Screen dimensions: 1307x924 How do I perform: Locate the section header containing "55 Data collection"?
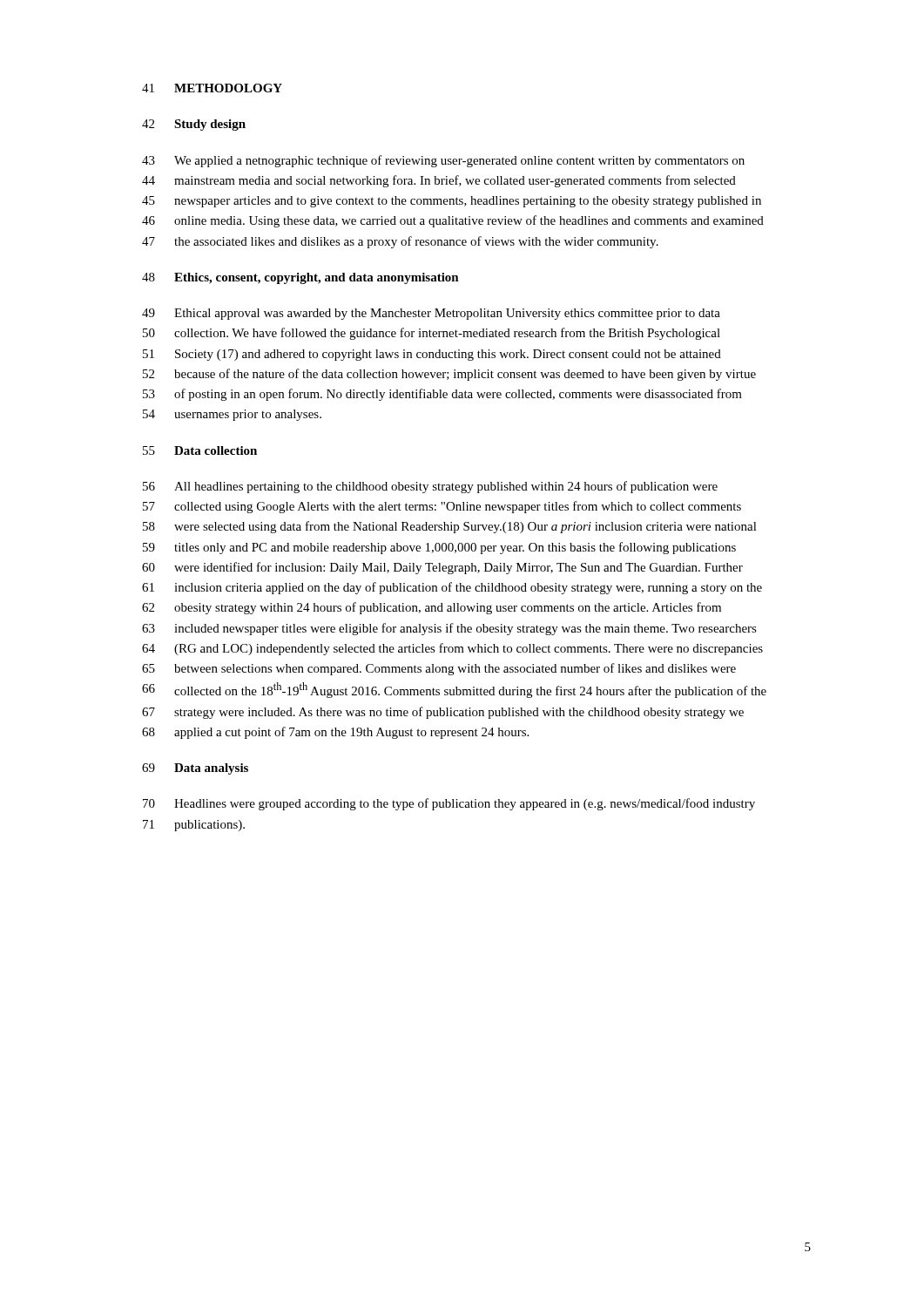200,450
